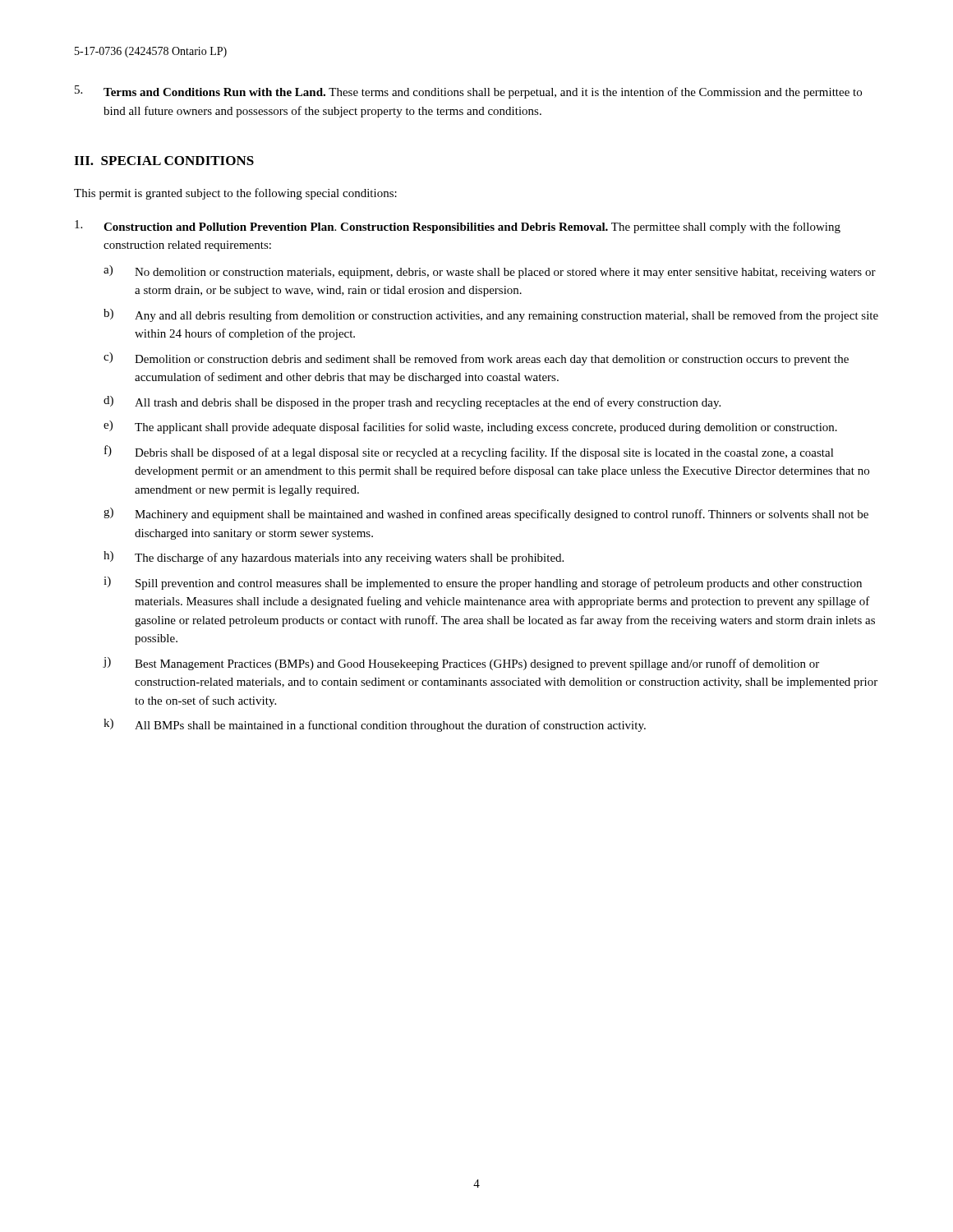Locate the list item with the text "f) Debris shall be disposed of at"

tap(491, 471)
